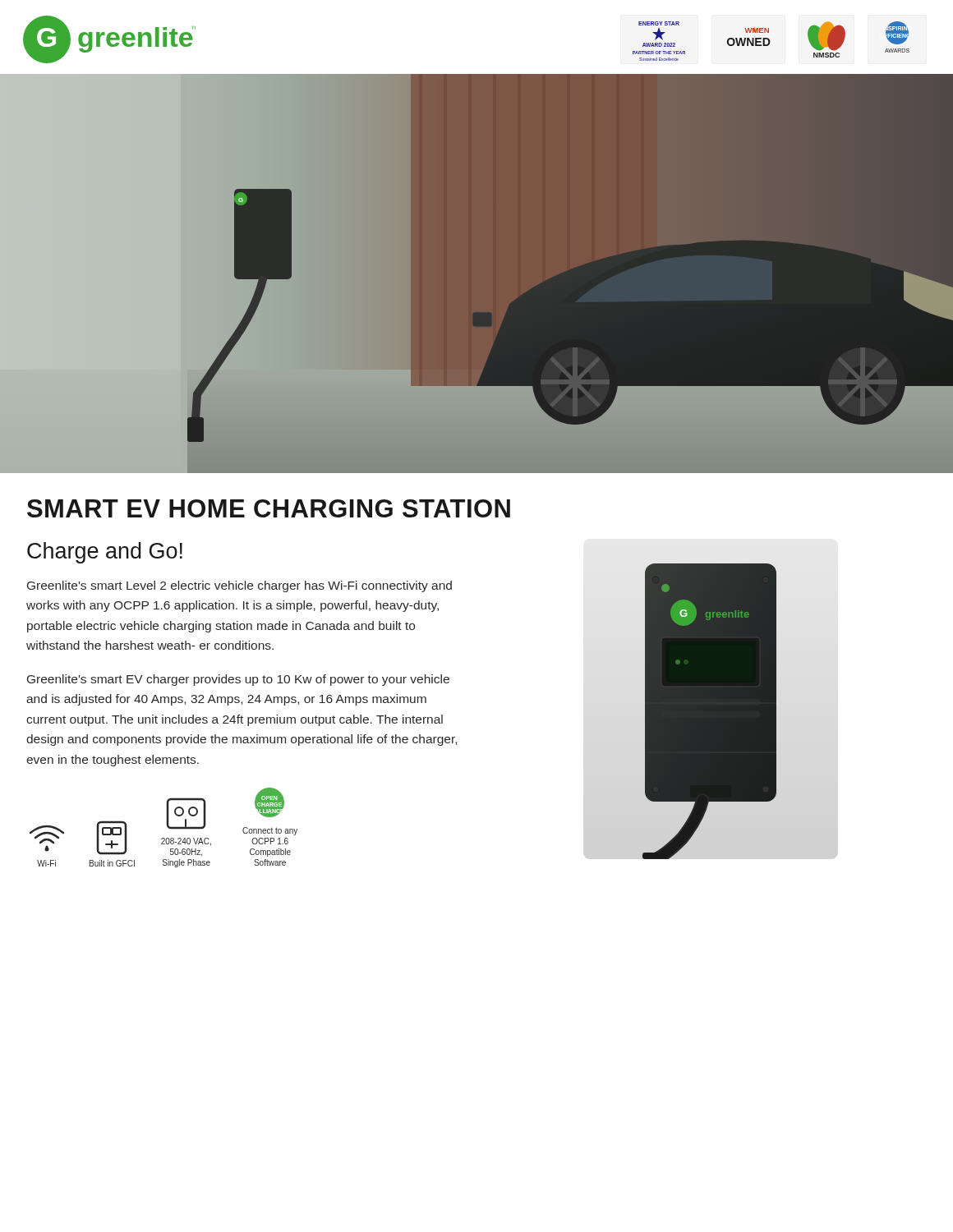Click on the text block that says "Greenlite's smart Level"
953x1232 pixels.
(x=241, y=615)
